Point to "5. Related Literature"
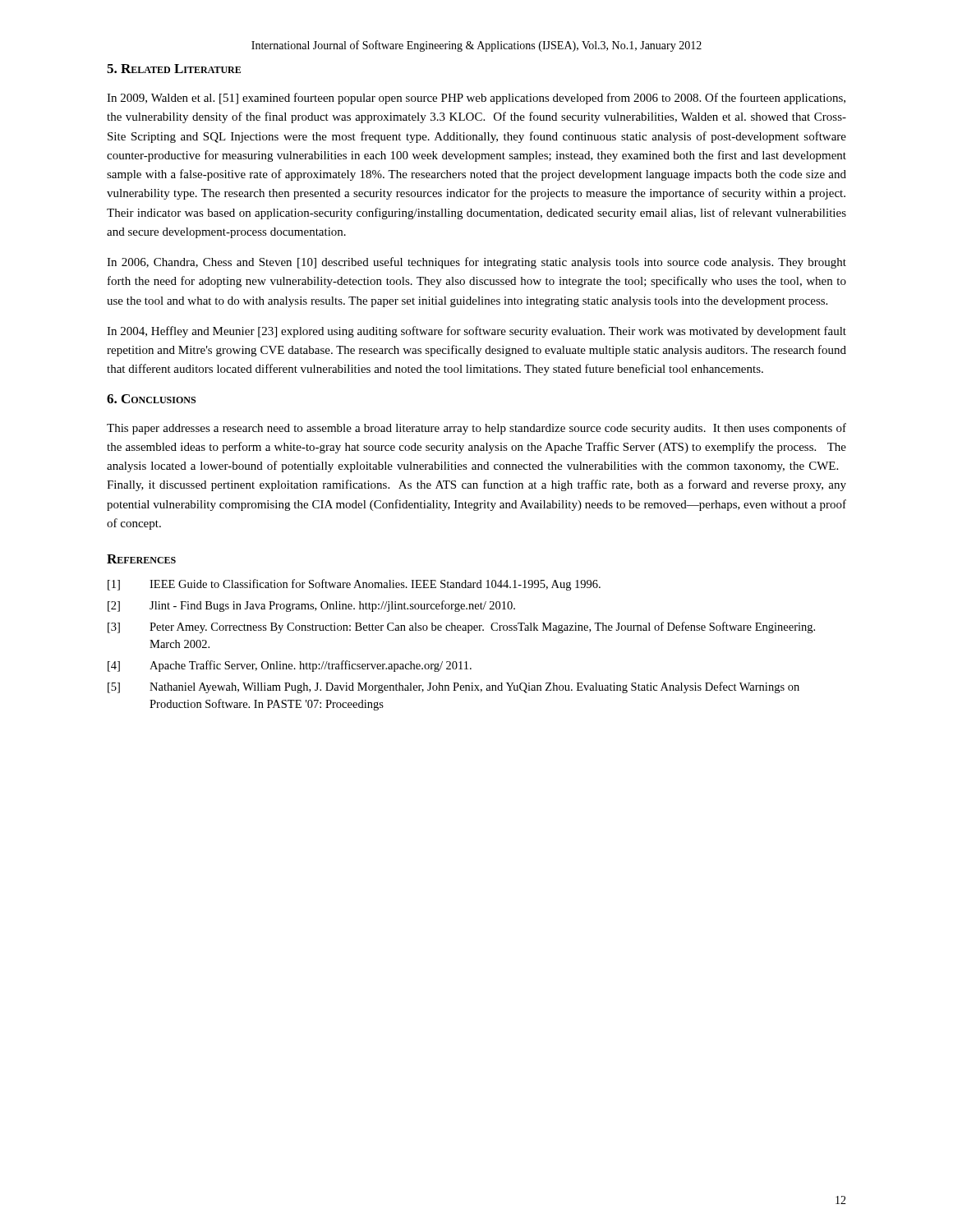953x1232 pixels. tap(174, 69)
